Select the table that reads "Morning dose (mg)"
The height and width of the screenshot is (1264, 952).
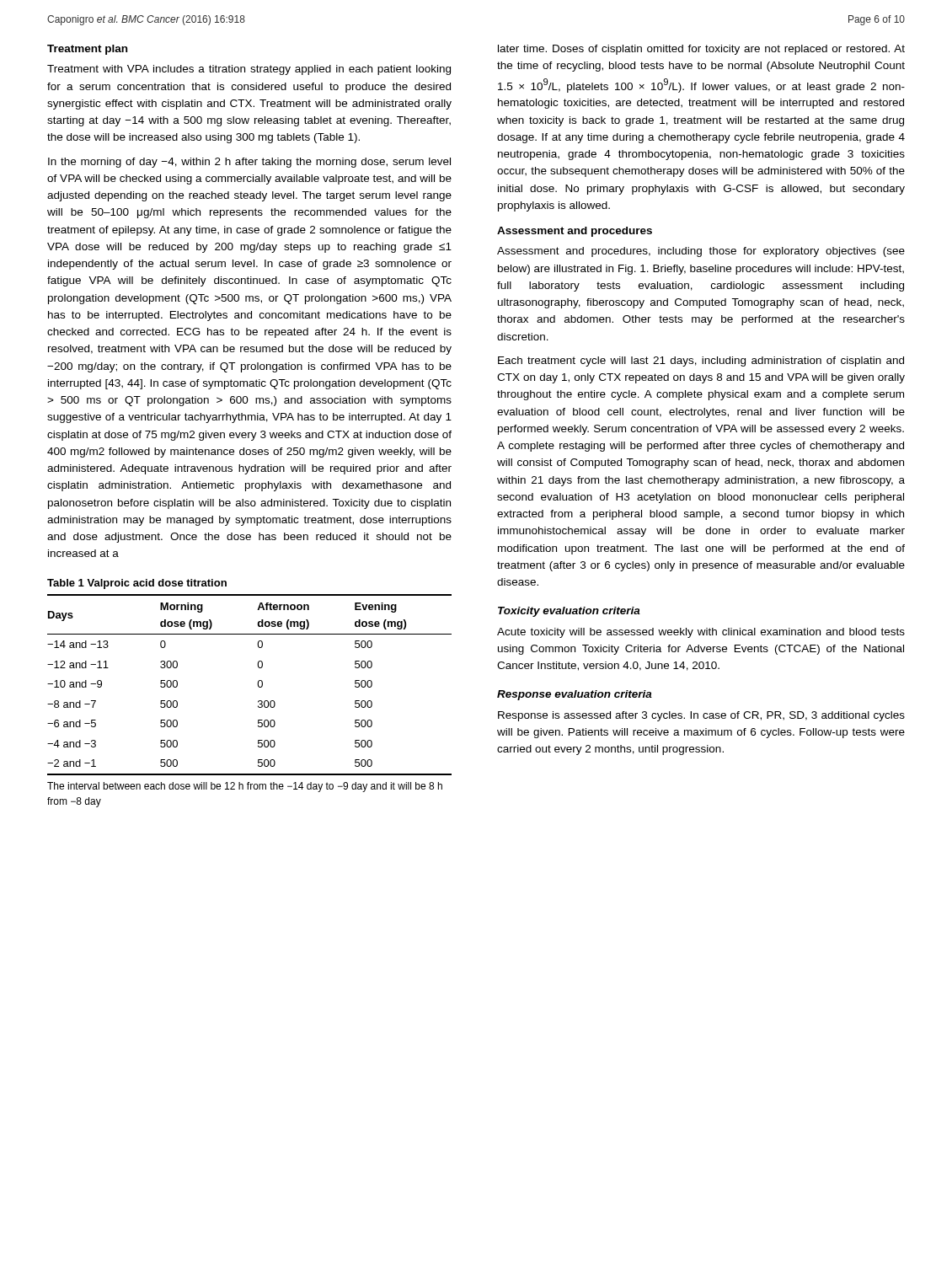[249, 691]
